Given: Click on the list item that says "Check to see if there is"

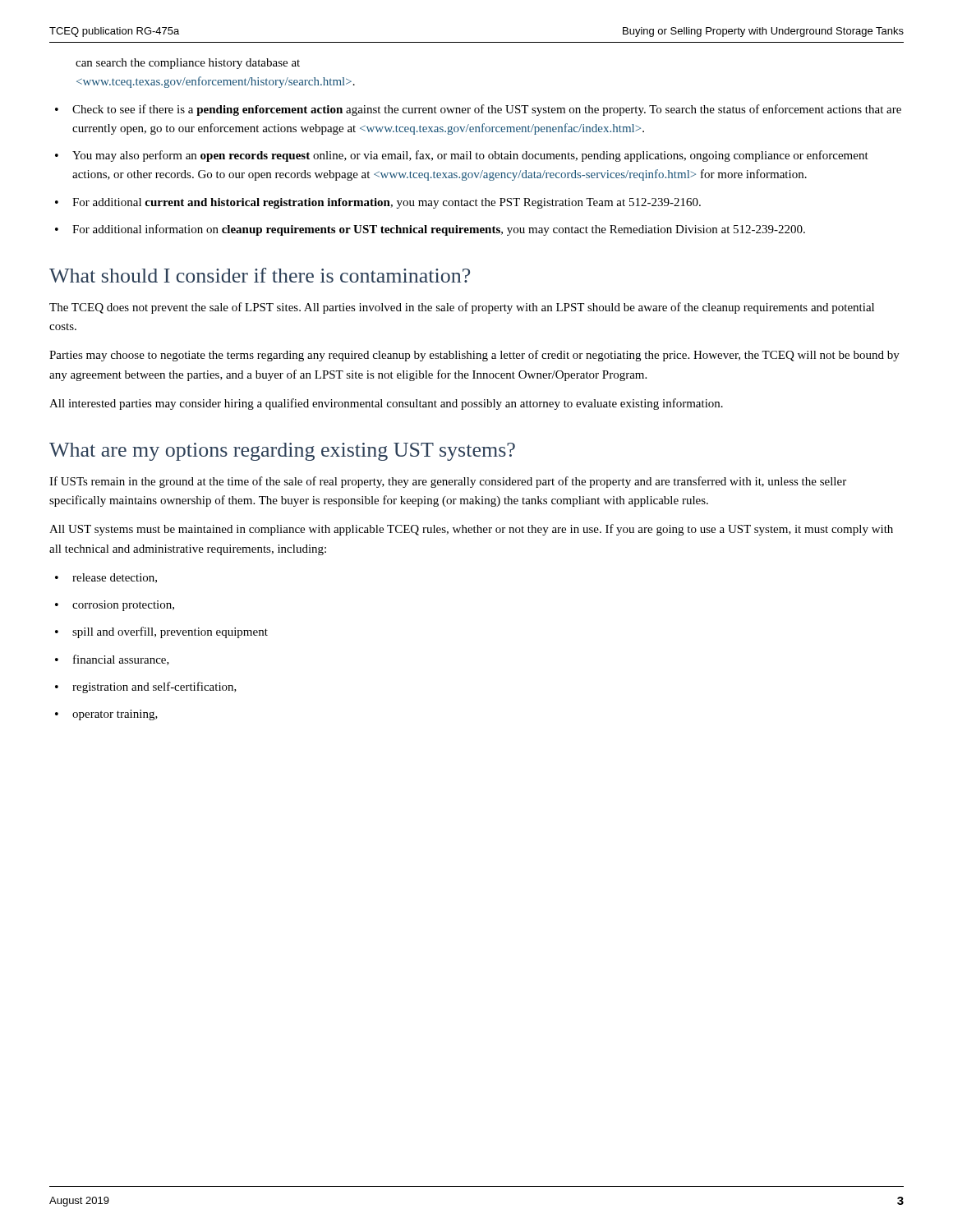Looking at the screenshot, I should tap(487, 118).
